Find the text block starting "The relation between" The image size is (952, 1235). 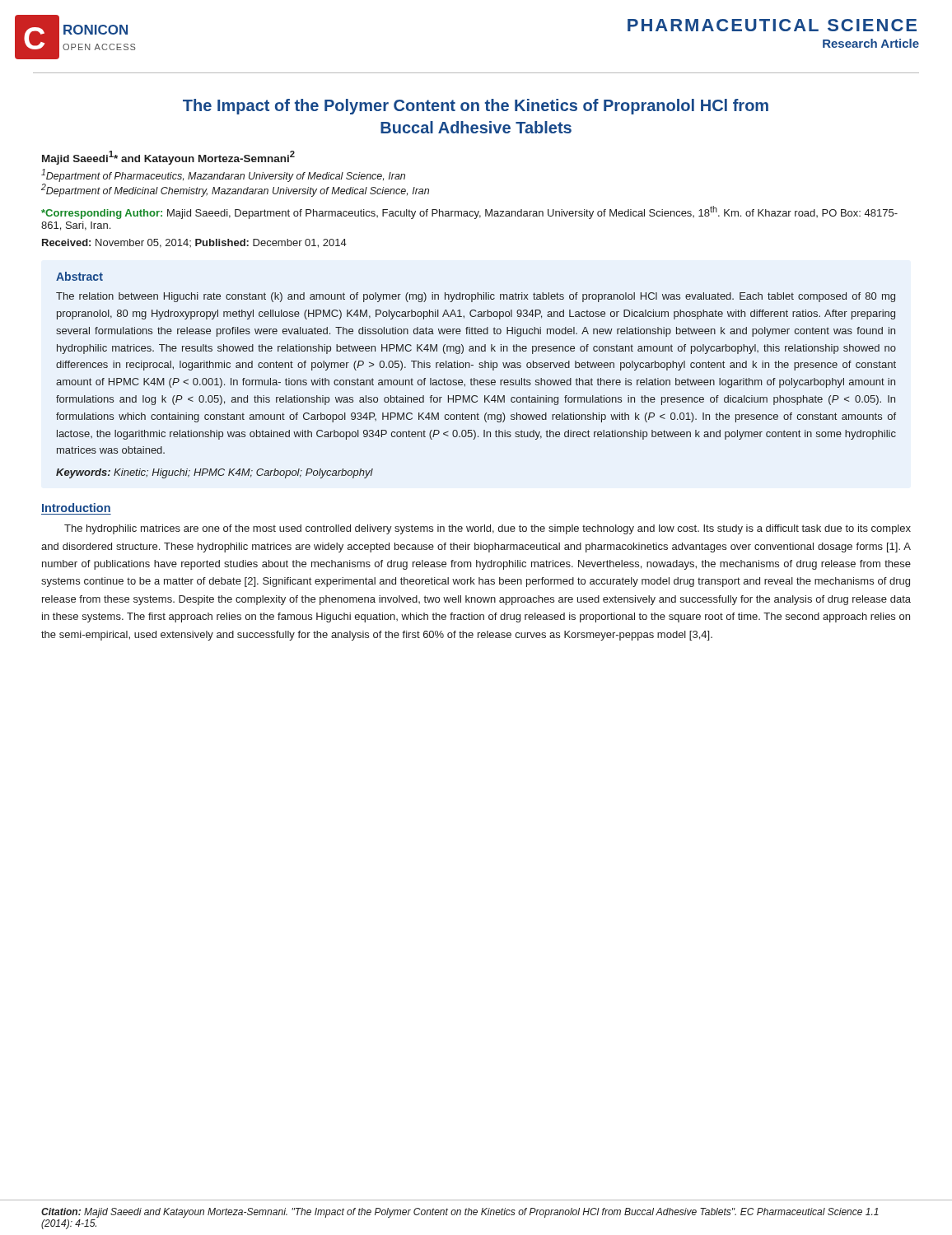pos(476,373)
